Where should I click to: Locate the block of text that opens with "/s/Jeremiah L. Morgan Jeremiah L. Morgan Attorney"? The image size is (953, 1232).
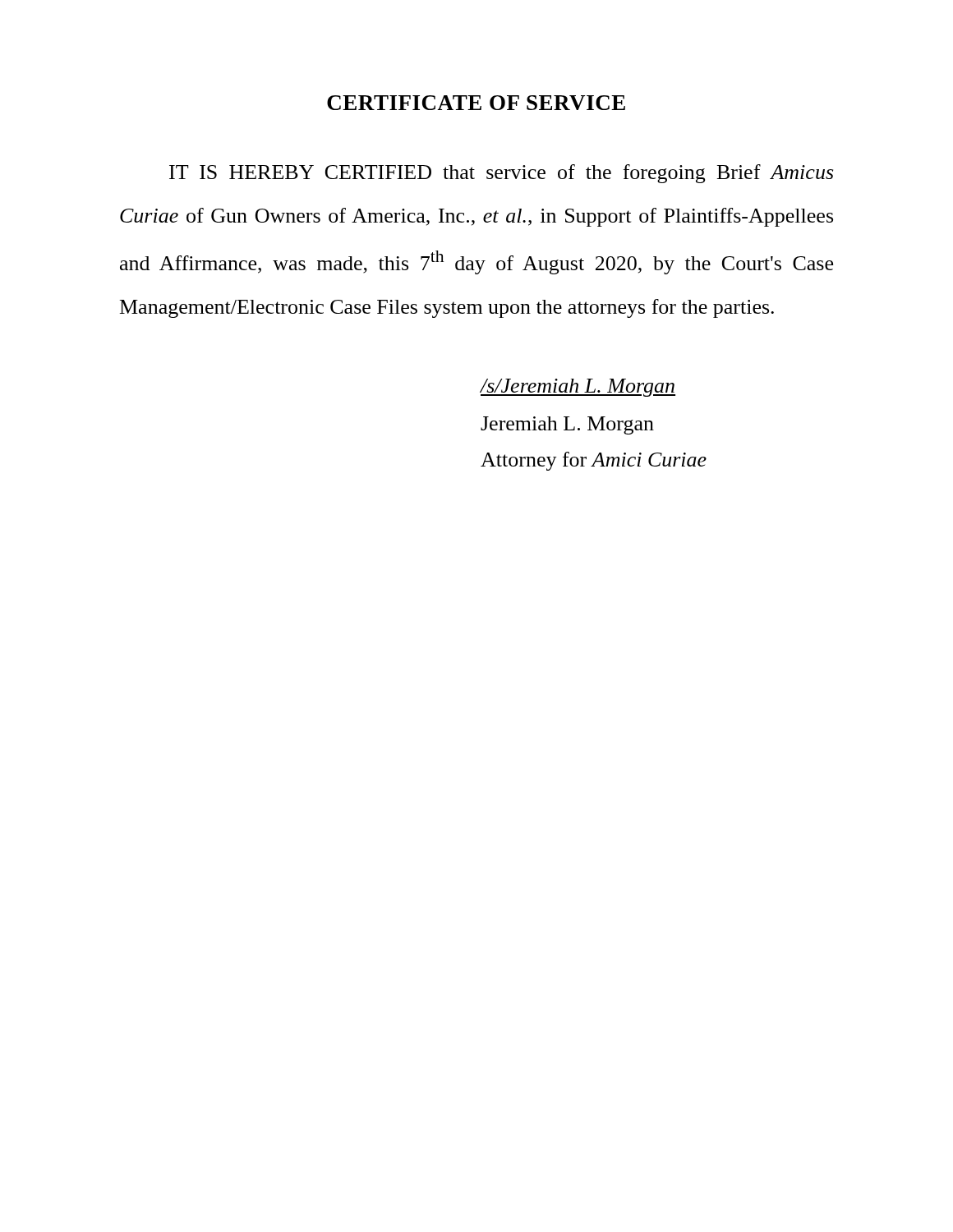[x=657, y=423]
